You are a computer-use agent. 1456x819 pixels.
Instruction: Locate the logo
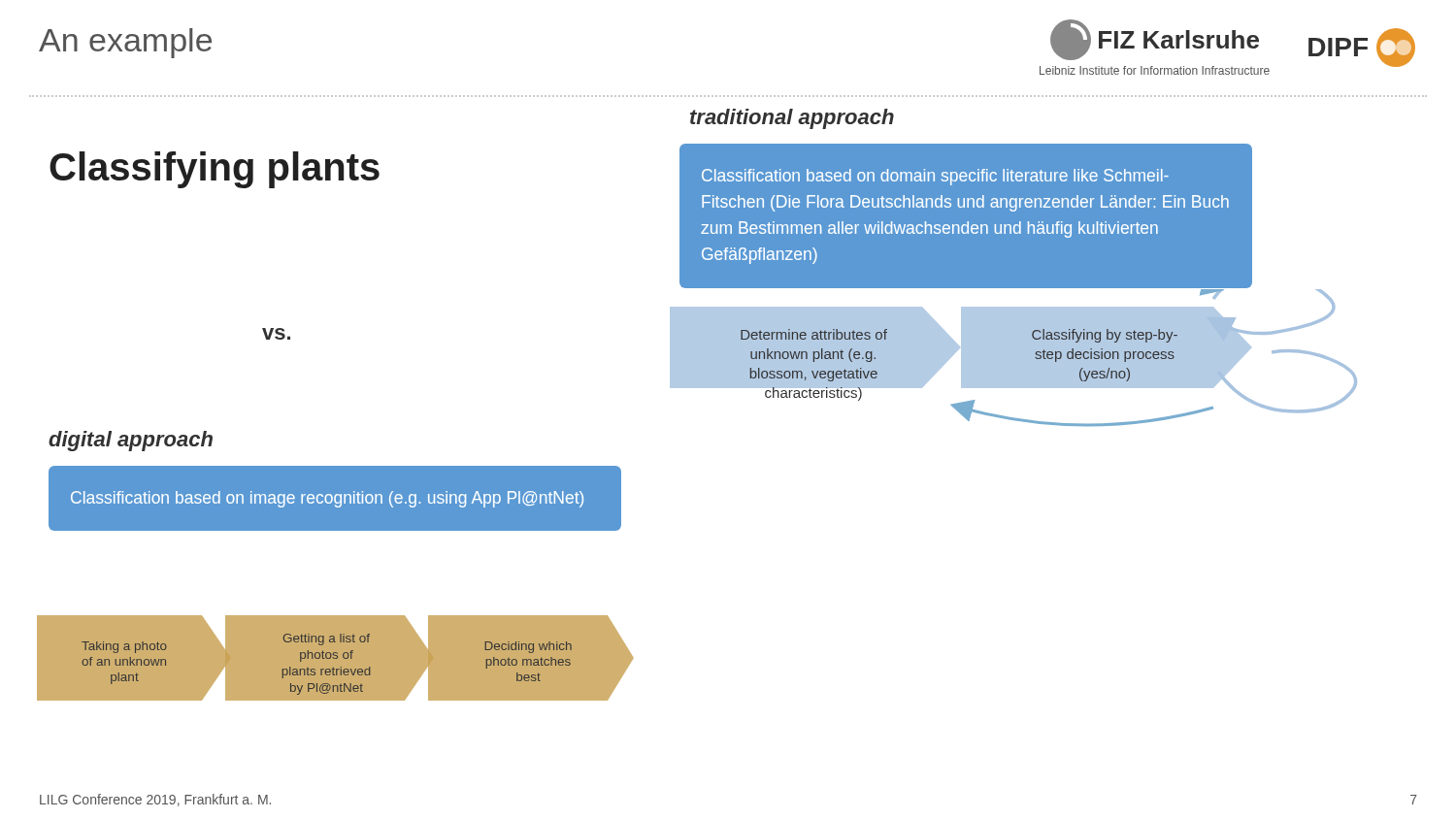tap(1228, 48)
